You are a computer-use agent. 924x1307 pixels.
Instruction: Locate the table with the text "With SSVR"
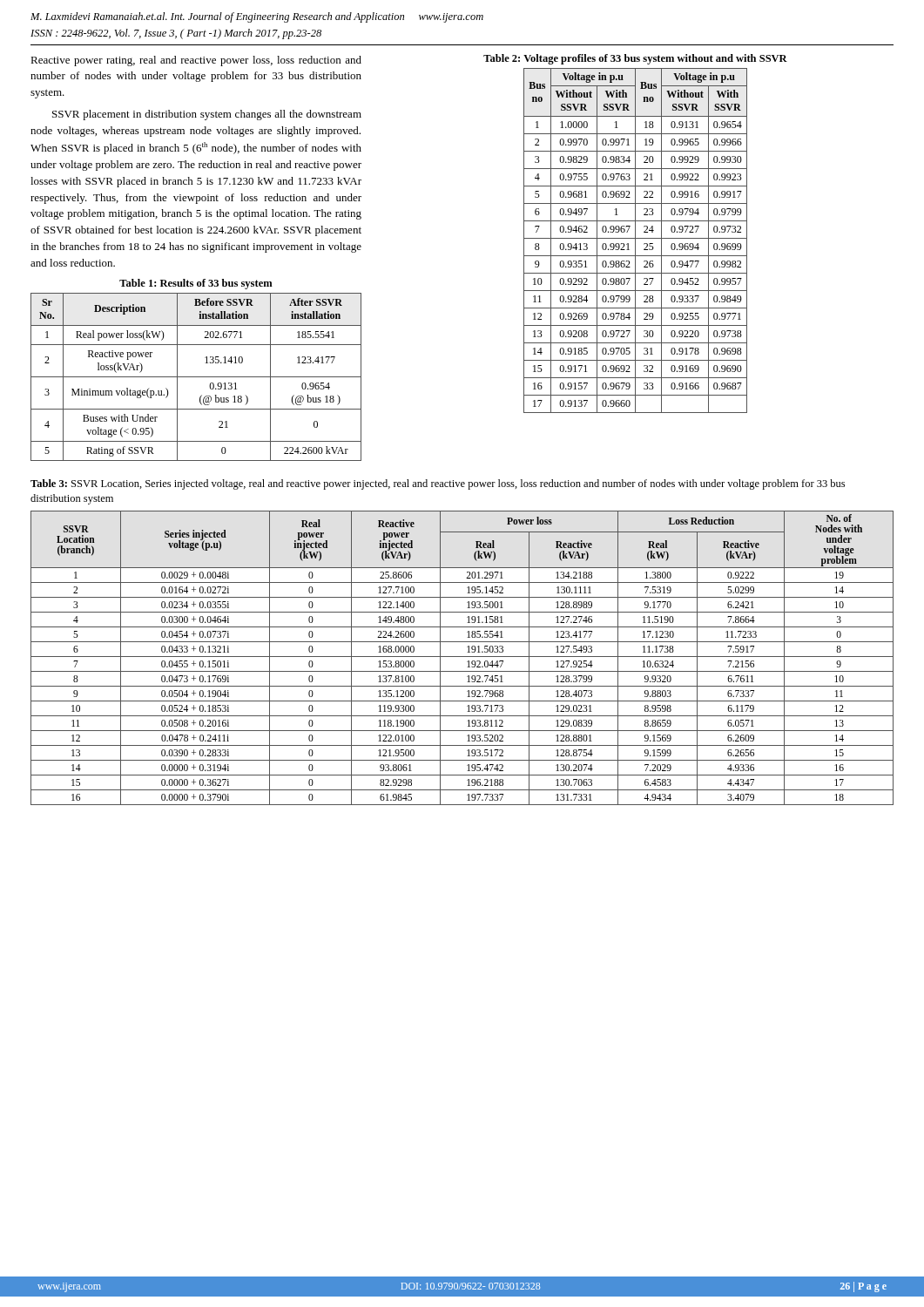(x=635, y=240)
